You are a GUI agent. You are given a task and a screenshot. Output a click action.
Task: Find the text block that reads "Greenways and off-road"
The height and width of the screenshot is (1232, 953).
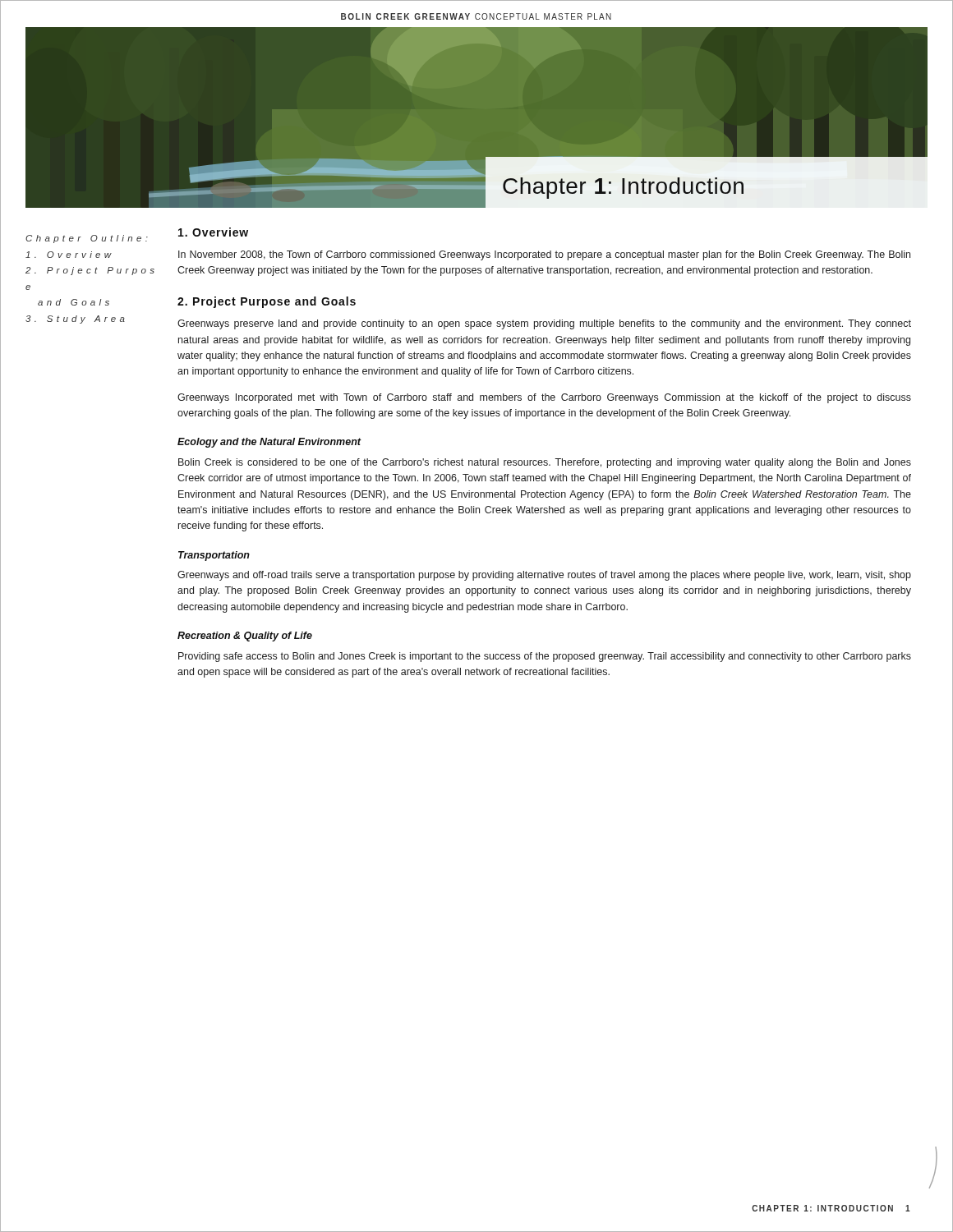click(544, 591)
